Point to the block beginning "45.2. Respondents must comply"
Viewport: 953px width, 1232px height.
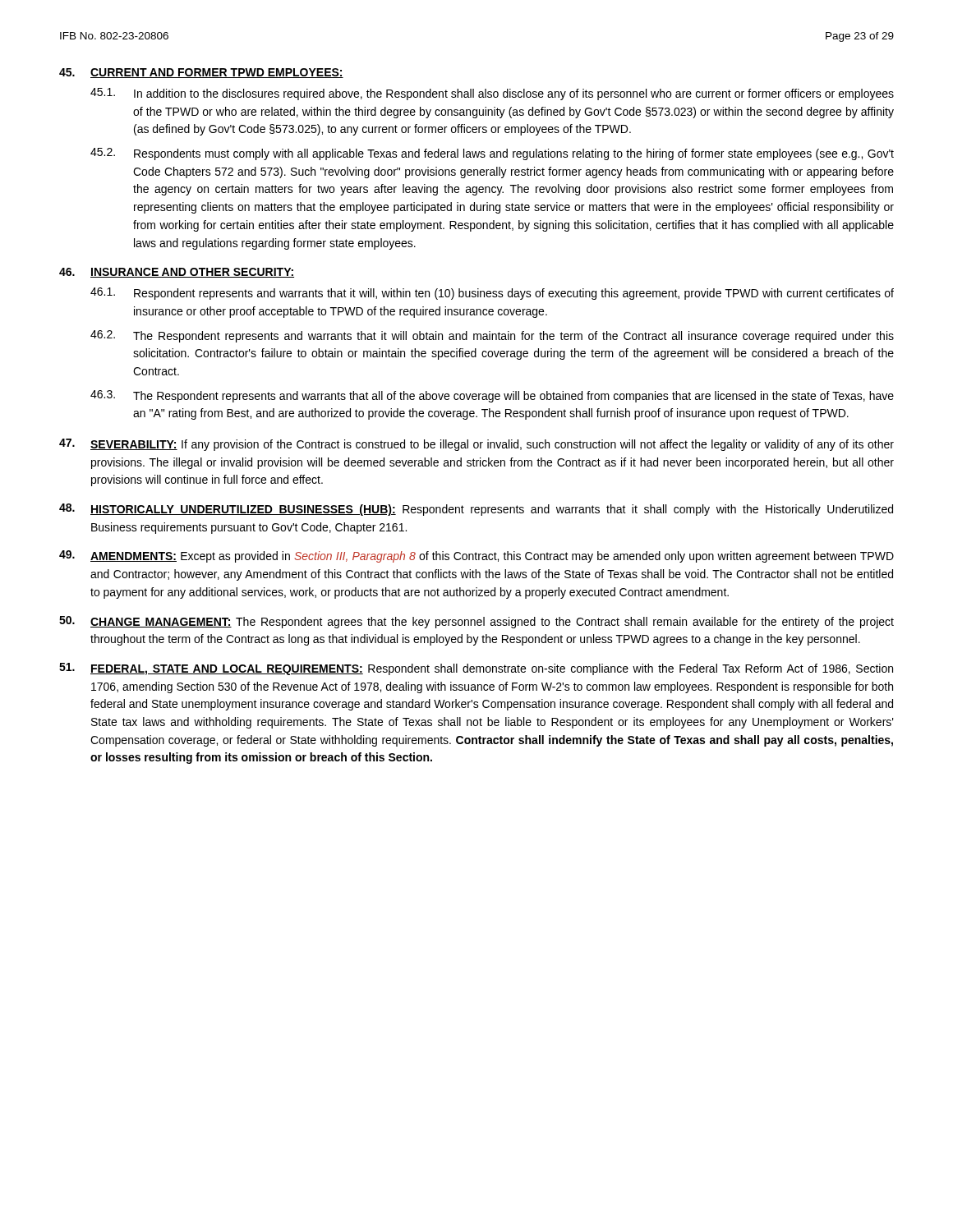pyautogui.click(x=492, y=199)
